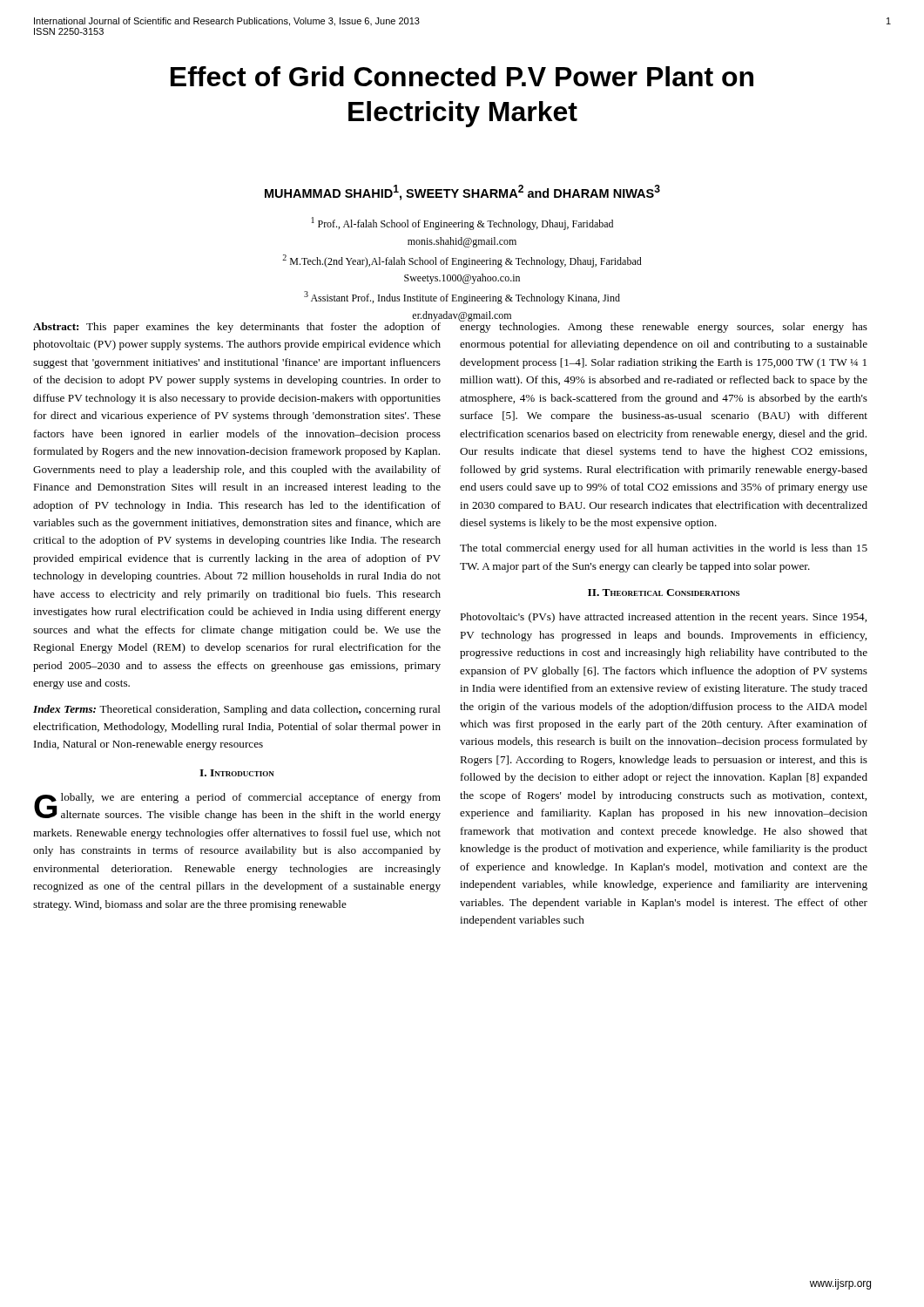Locate the text block that reads "1 Prof., Al-falah School of Engineering &"

[462, 268]
